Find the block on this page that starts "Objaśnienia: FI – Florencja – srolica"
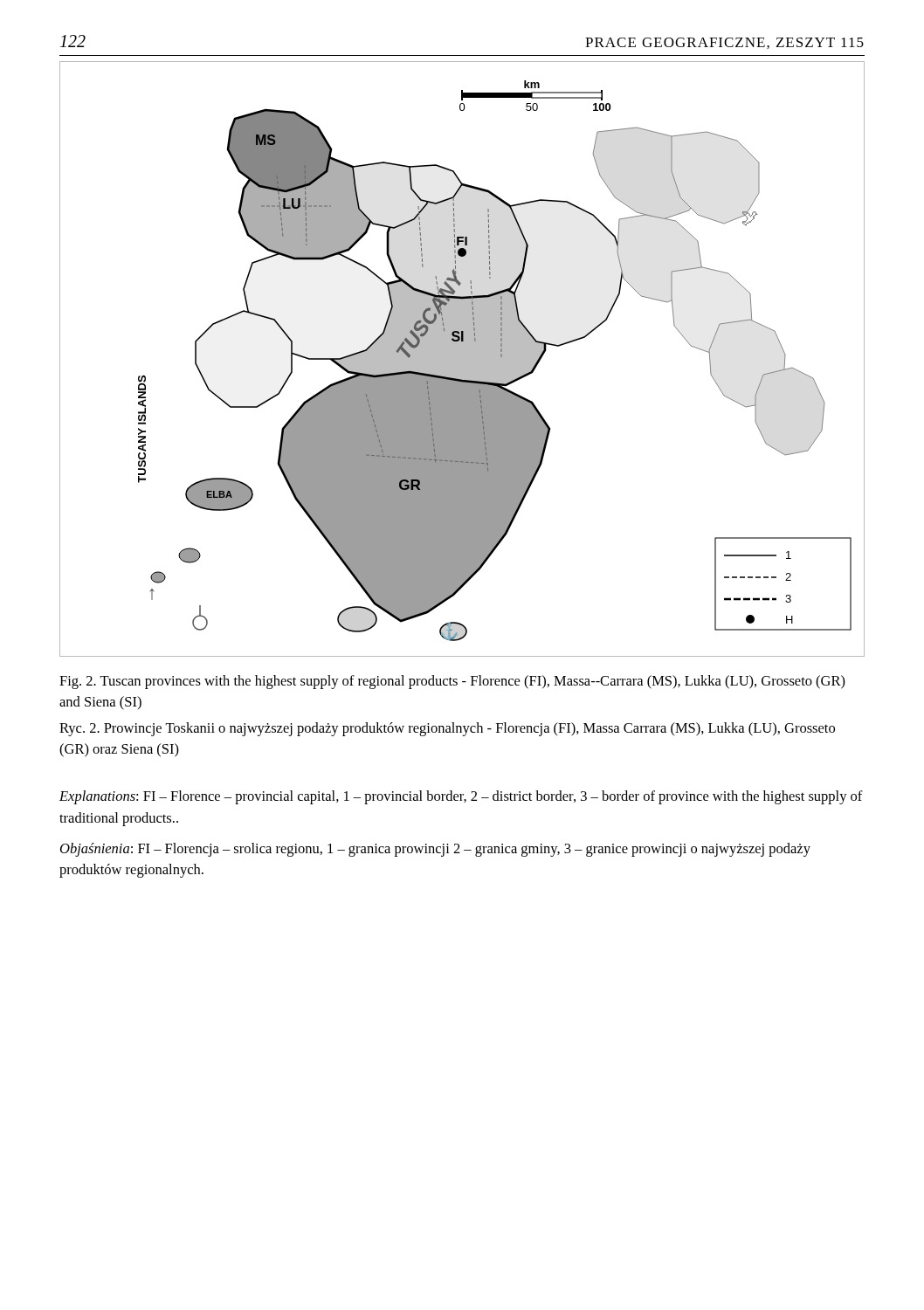The height and width of the screenshot is (1310, 924). [x=435, y=859]
